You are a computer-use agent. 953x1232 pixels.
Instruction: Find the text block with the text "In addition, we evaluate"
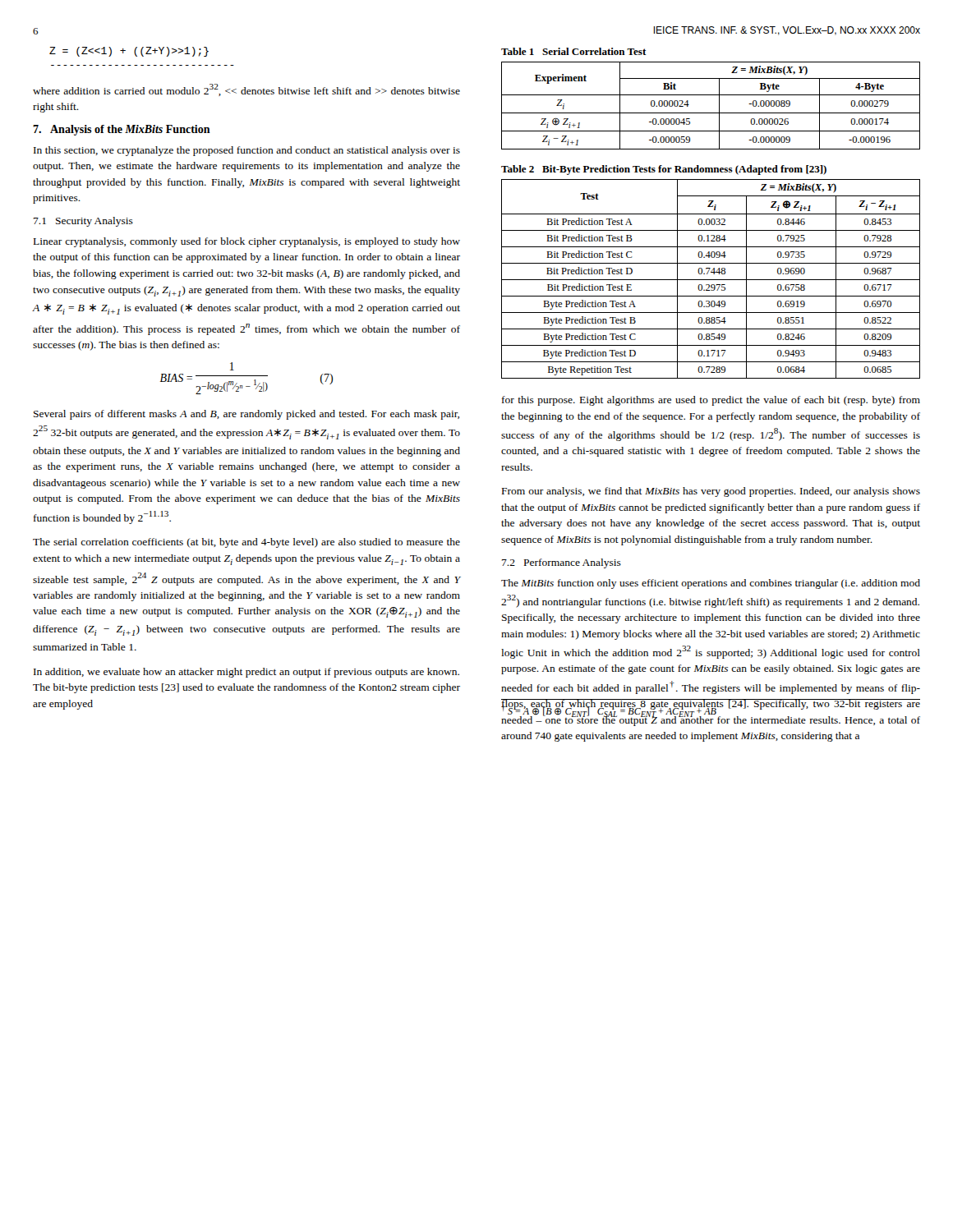pos(246,687)
